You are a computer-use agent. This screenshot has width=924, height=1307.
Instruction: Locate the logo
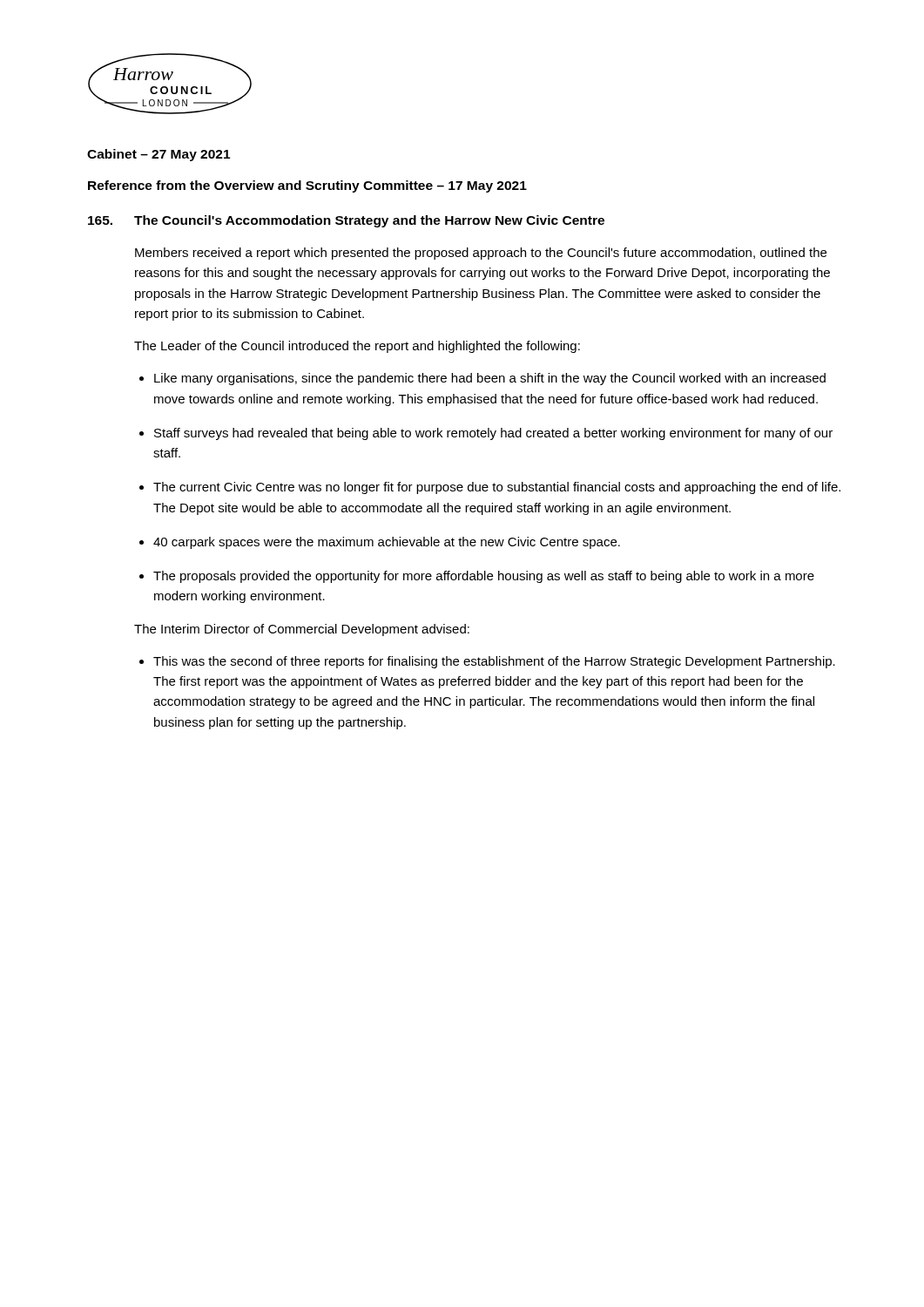click(x=471, y=84)
